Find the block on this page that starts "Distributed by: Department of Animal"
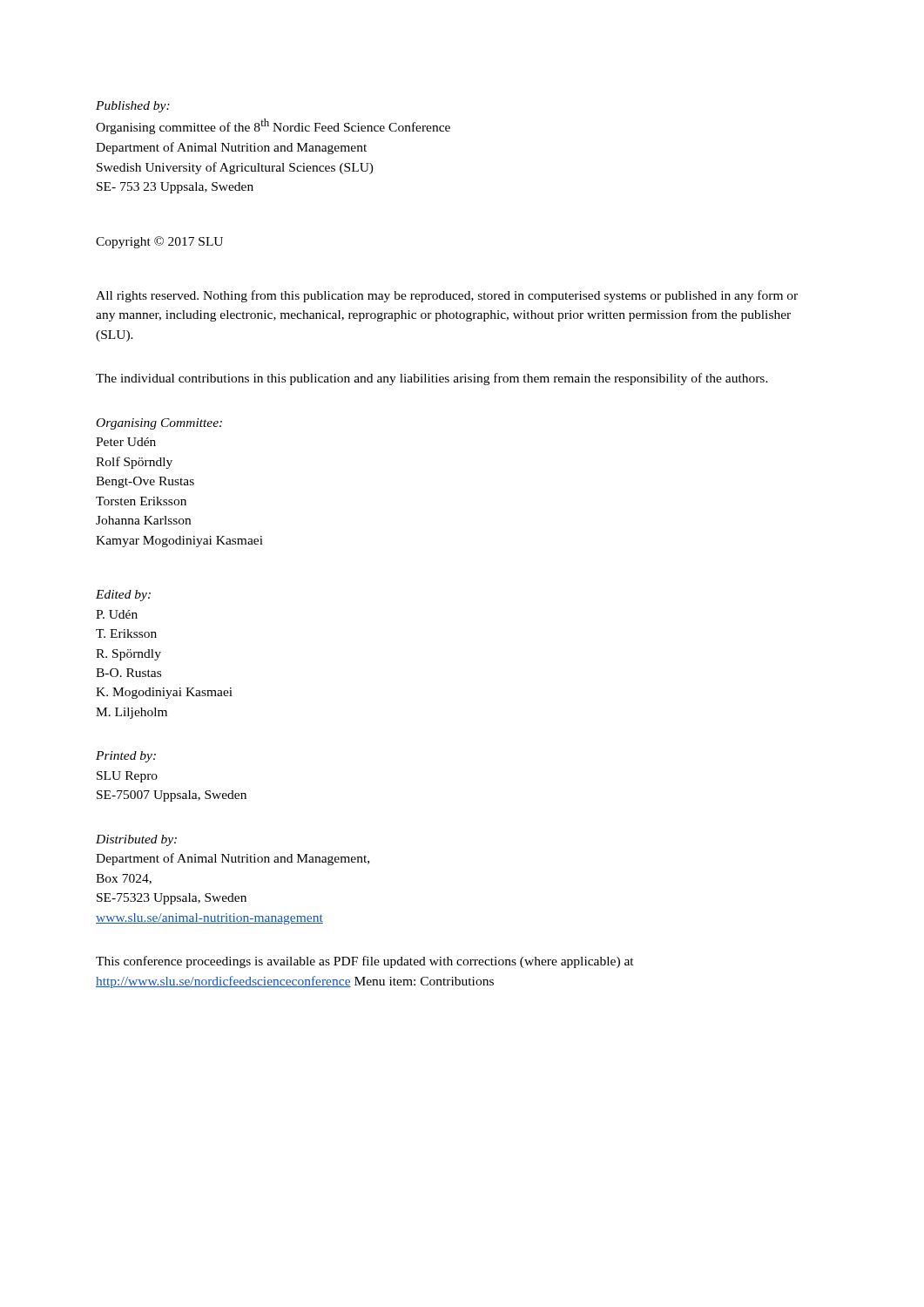This screenshot has height=1307, width=924. tap(136, 840)
